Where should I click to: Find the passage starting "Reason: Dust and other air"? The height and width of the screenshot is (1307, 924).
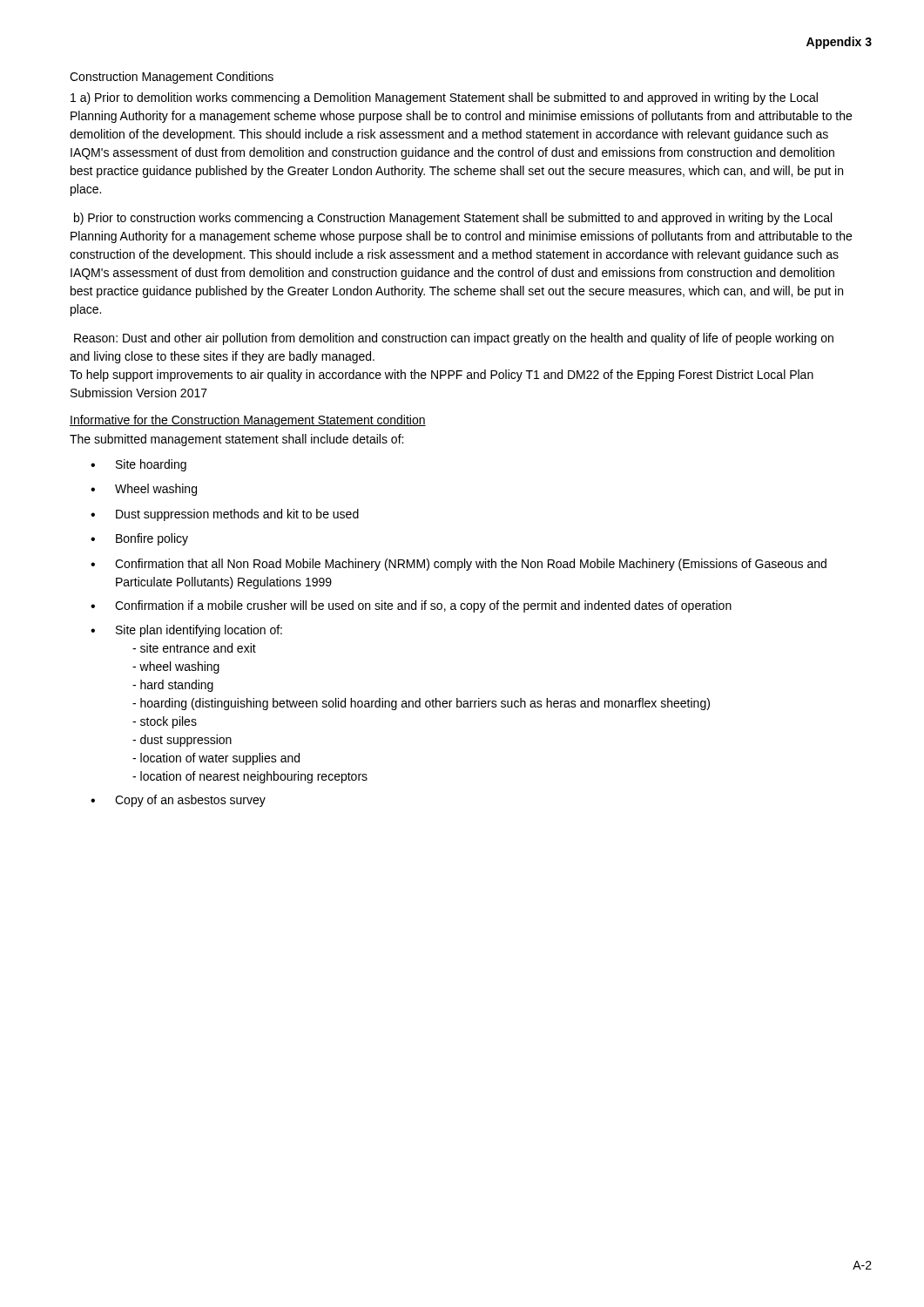462,366
